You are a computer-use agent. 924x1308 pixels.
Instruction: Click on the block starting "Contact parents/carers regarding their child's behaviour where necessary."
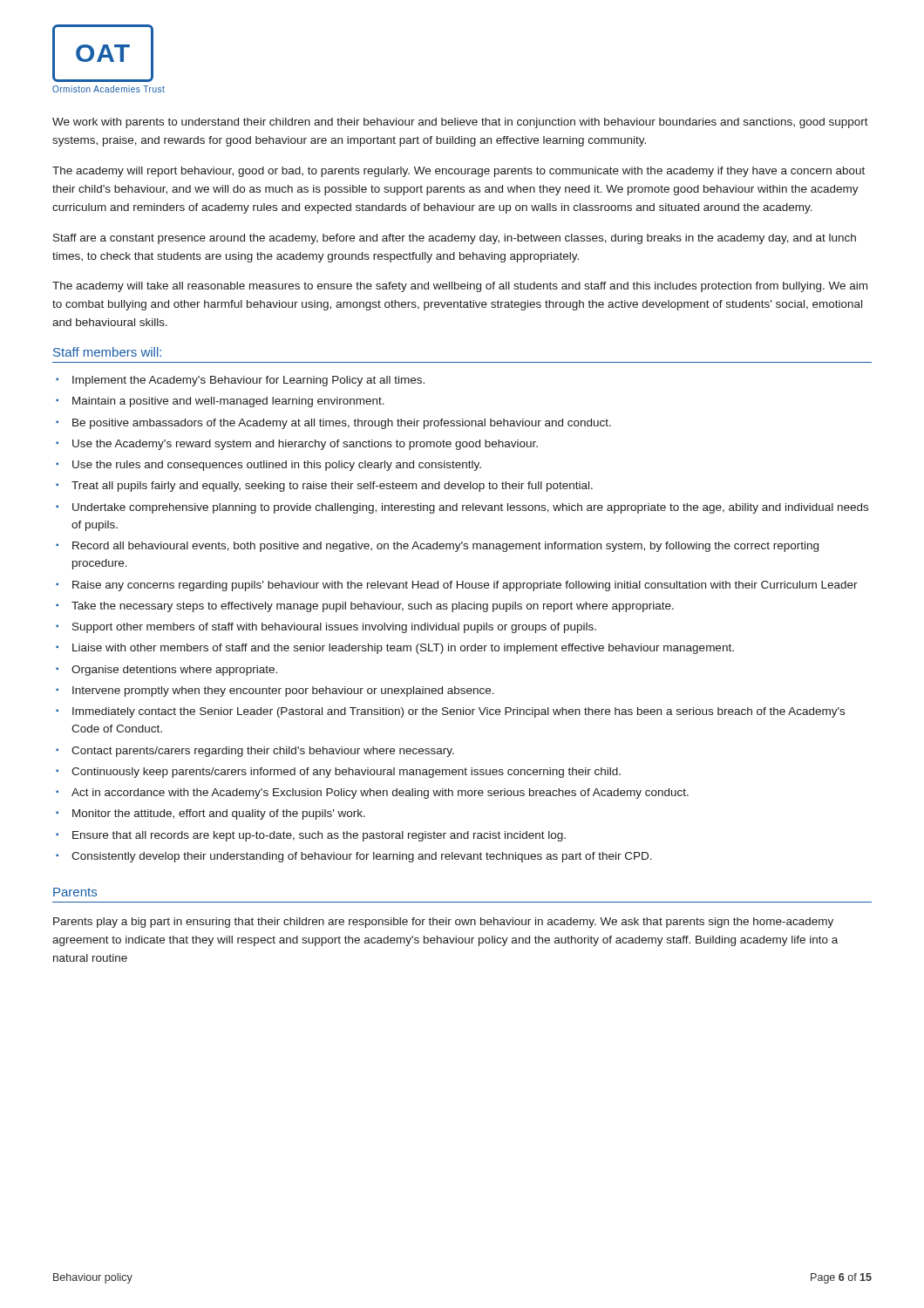[x=462, y=751]
